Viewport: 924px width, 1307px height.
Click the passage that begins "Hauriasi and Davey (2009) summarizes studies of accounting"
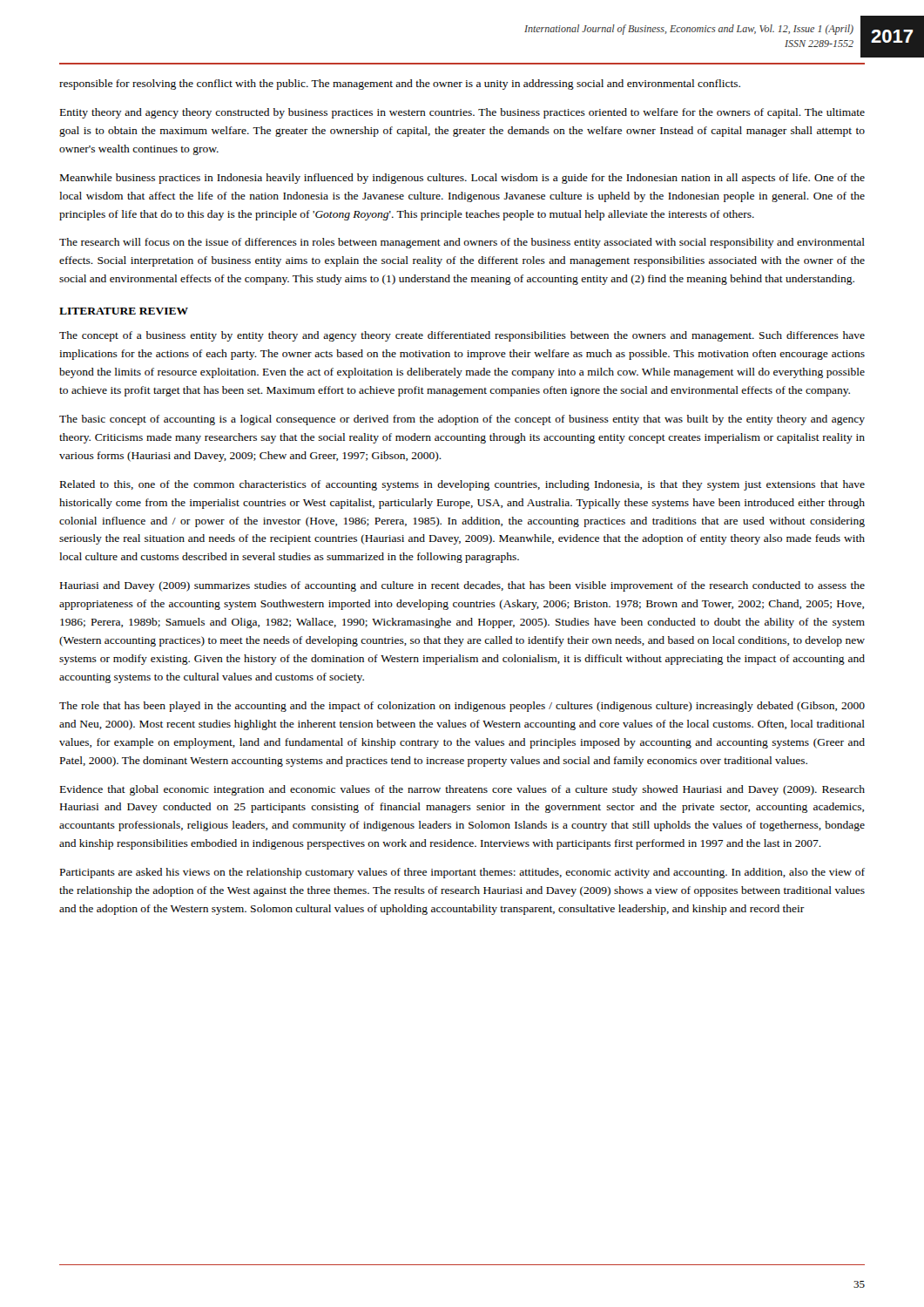pos(462,631)
